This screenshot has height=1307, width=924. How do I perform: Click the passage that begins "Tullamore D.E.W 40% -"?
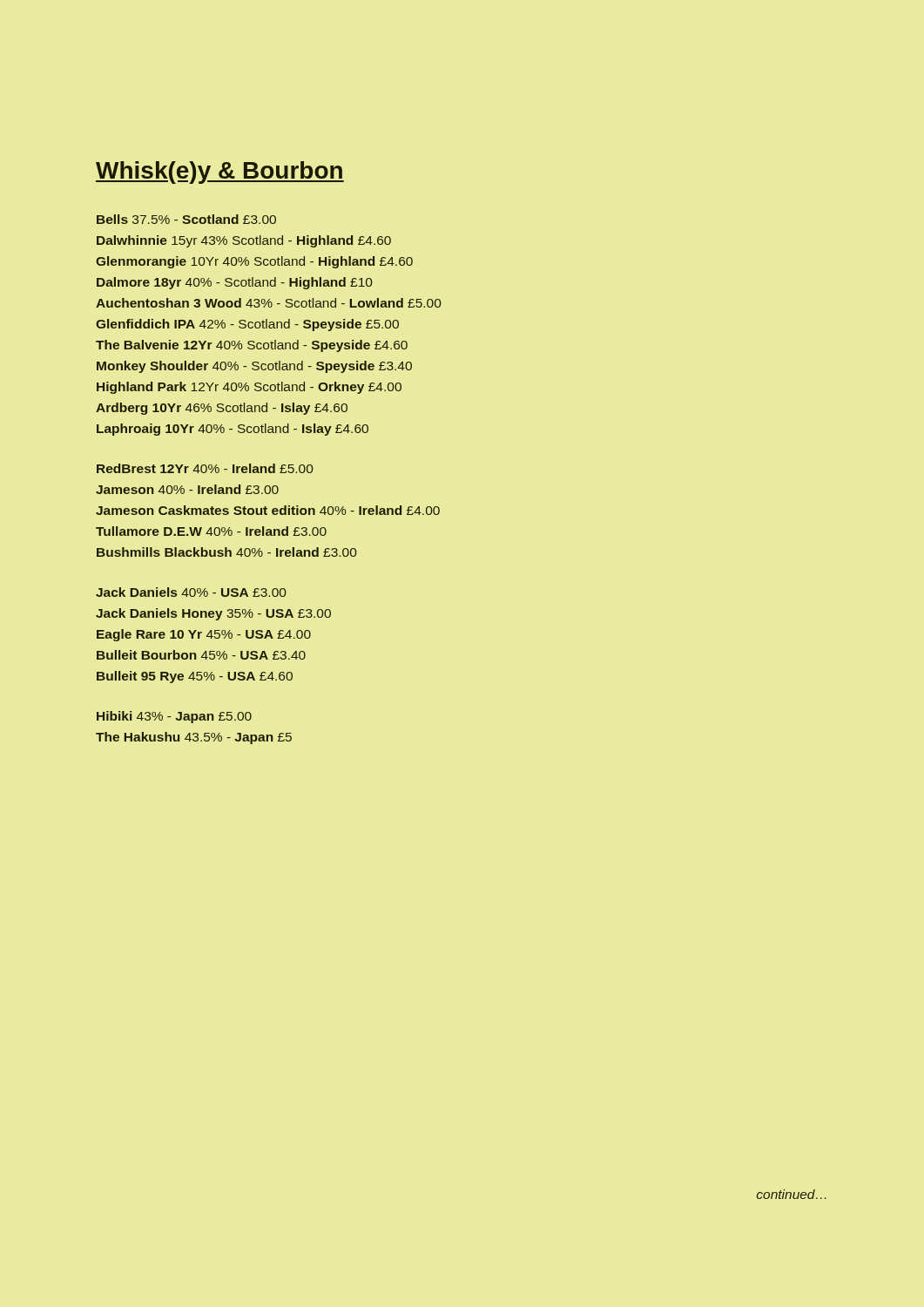pyautogui.click(x=211, y=531)
